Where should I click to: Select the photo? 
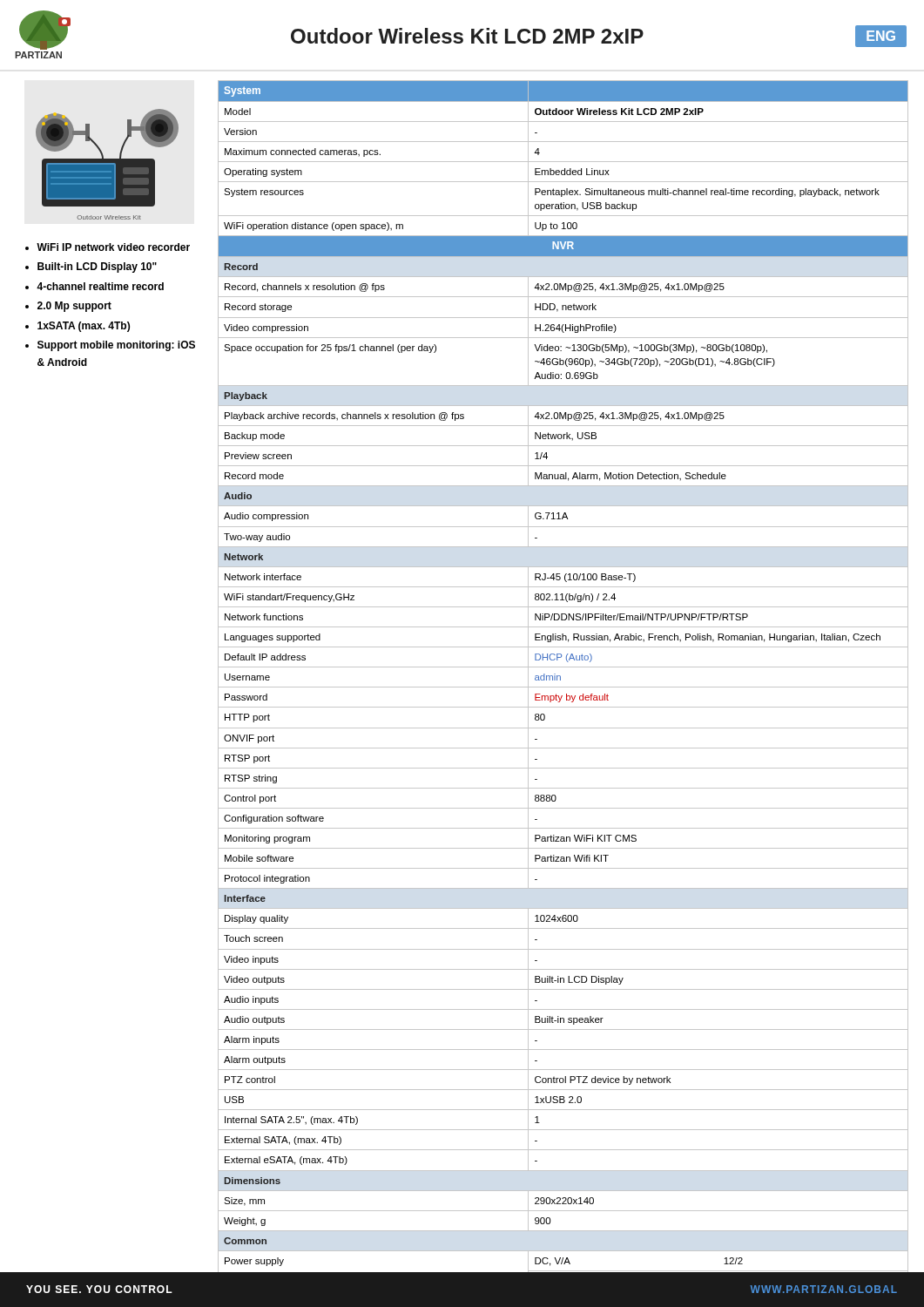click(x=109, y=152)
